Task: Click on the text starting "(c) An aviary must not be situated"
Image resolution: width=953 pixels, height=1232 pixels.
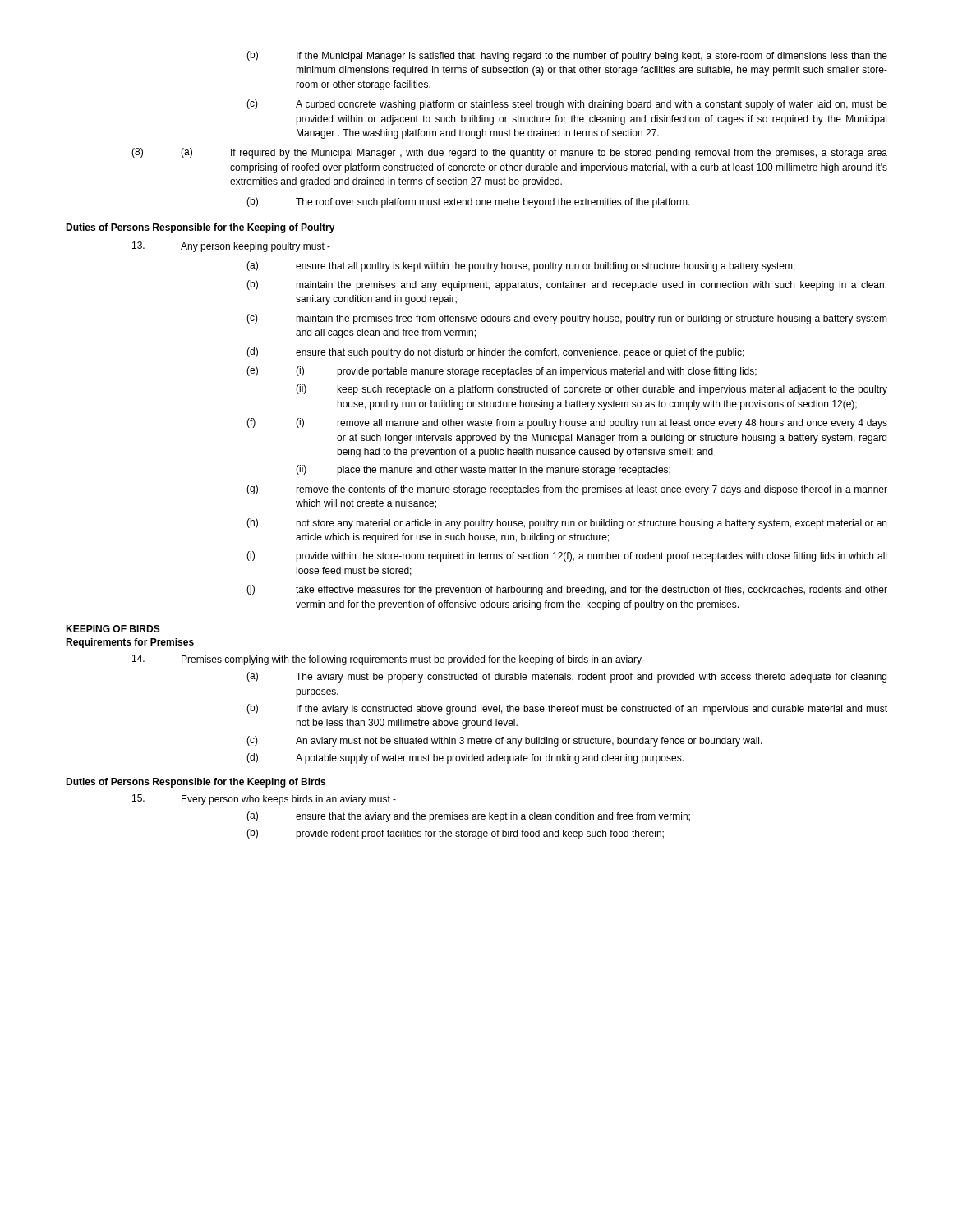Action: (x=567, y=741)
